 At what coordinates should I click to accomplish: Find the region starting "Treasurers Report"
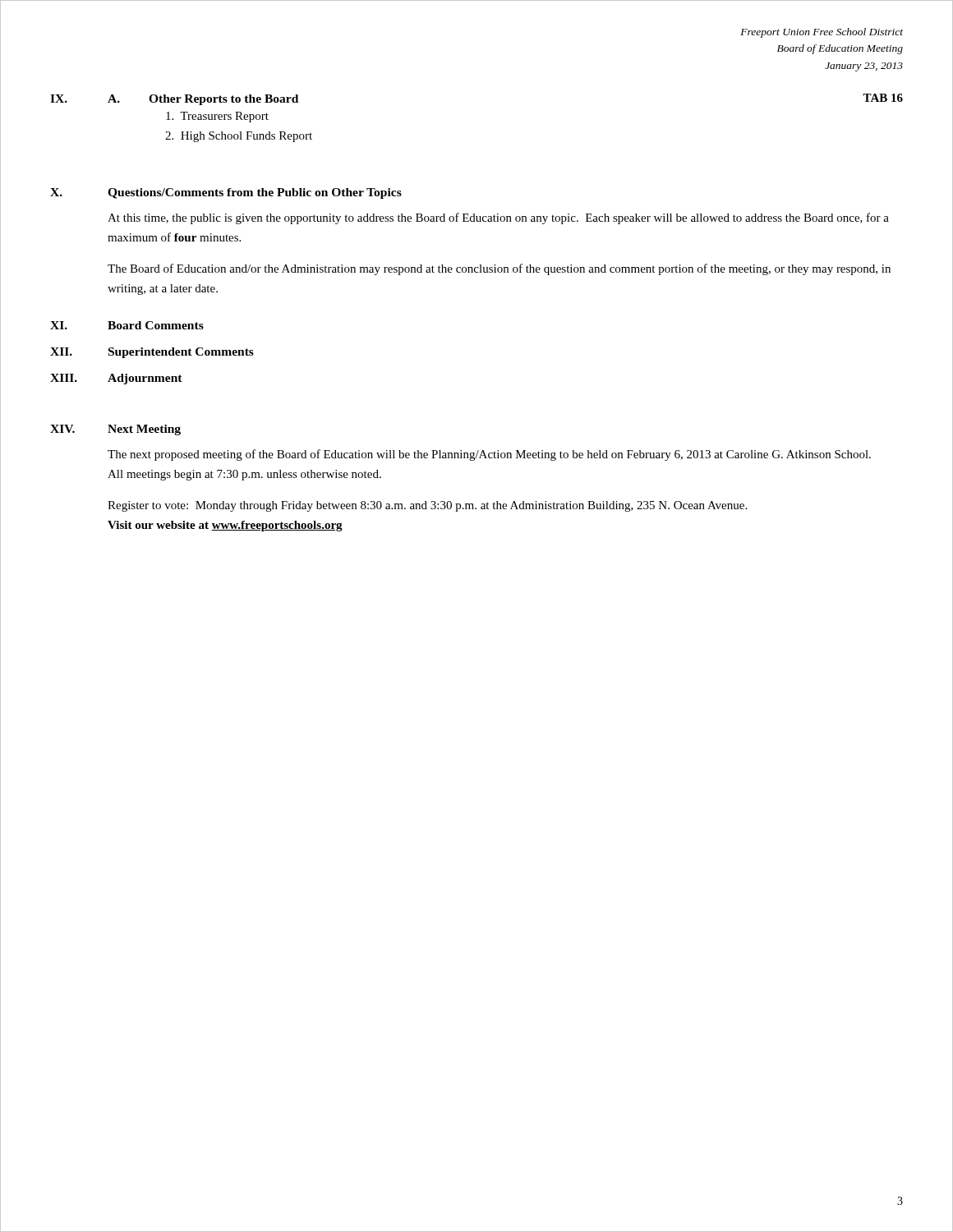pyautogui.click(x=217, y=116)
